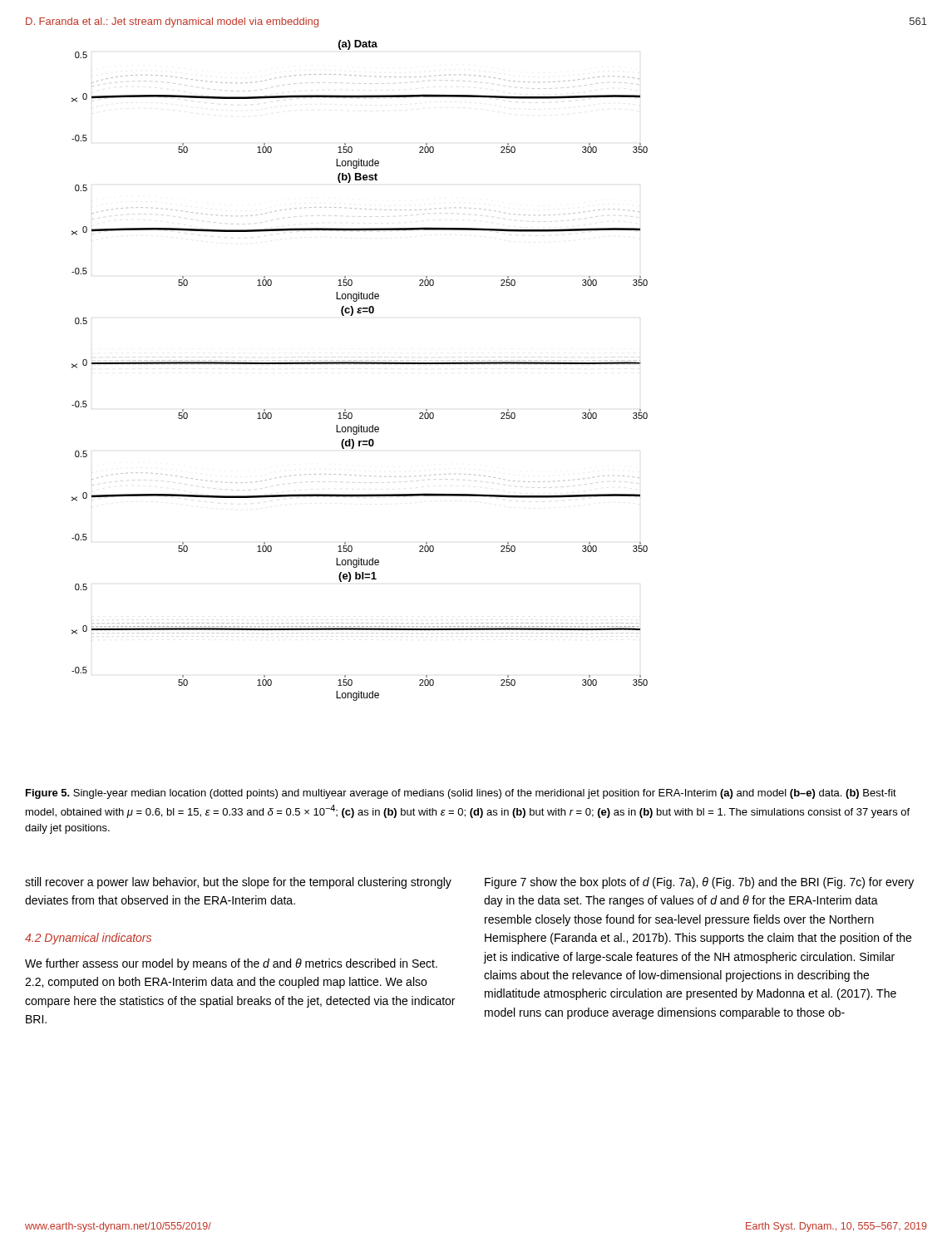The image size is (952, 1247).
Task: Locate the text "4.2 Dynamical indicators"
Action: pyautogui.click(x=88, y=938)
